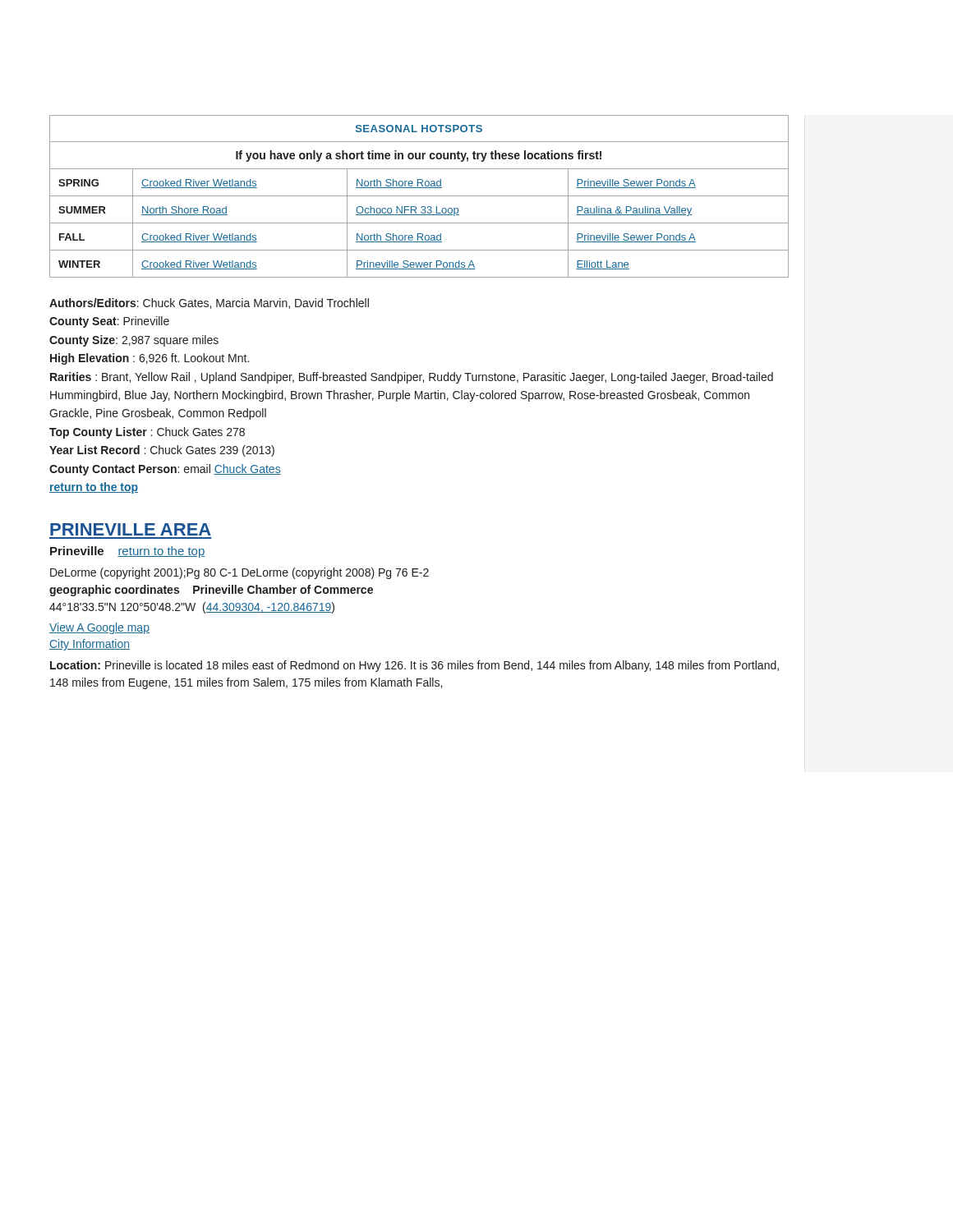Screen dimensions: 1232x953
Task: Locate the text containing "City Information"
Action: (90, 644)
